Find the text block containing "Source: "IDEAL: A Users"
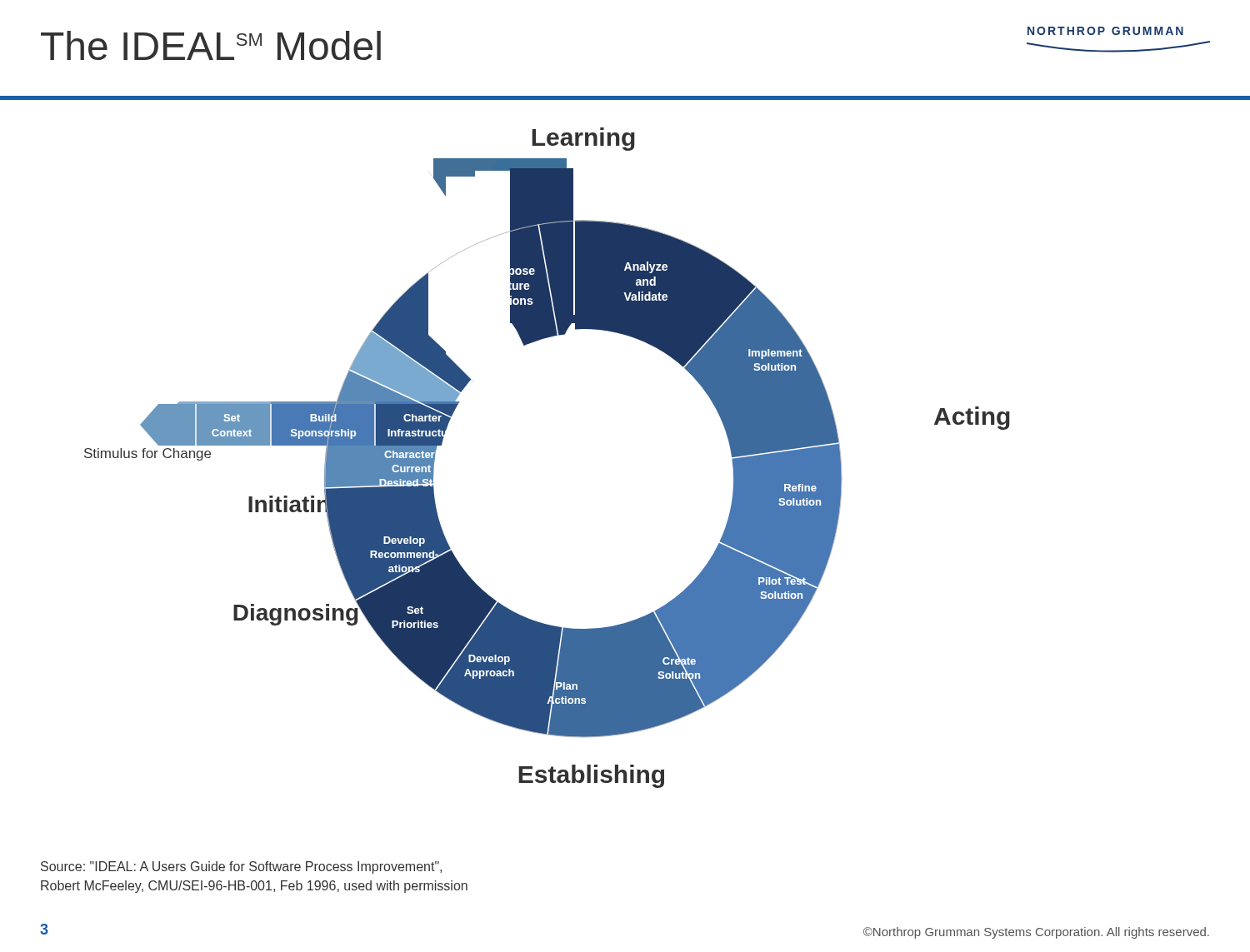 (x=254, y=876)
